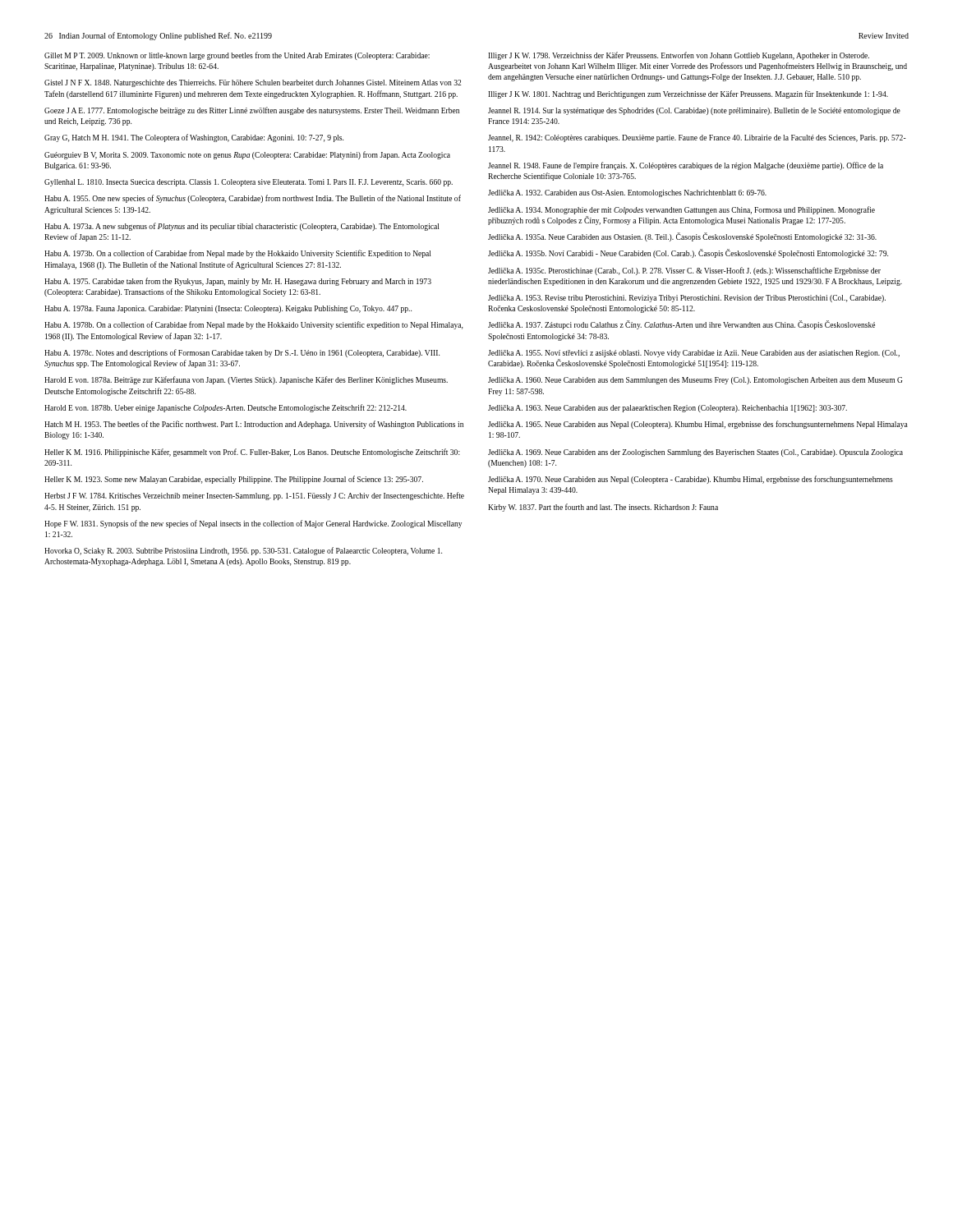Point to the block beginning "Jedlička A. 1960. Neue Carabiden"
953x1232 pixels.
[695, 386]
